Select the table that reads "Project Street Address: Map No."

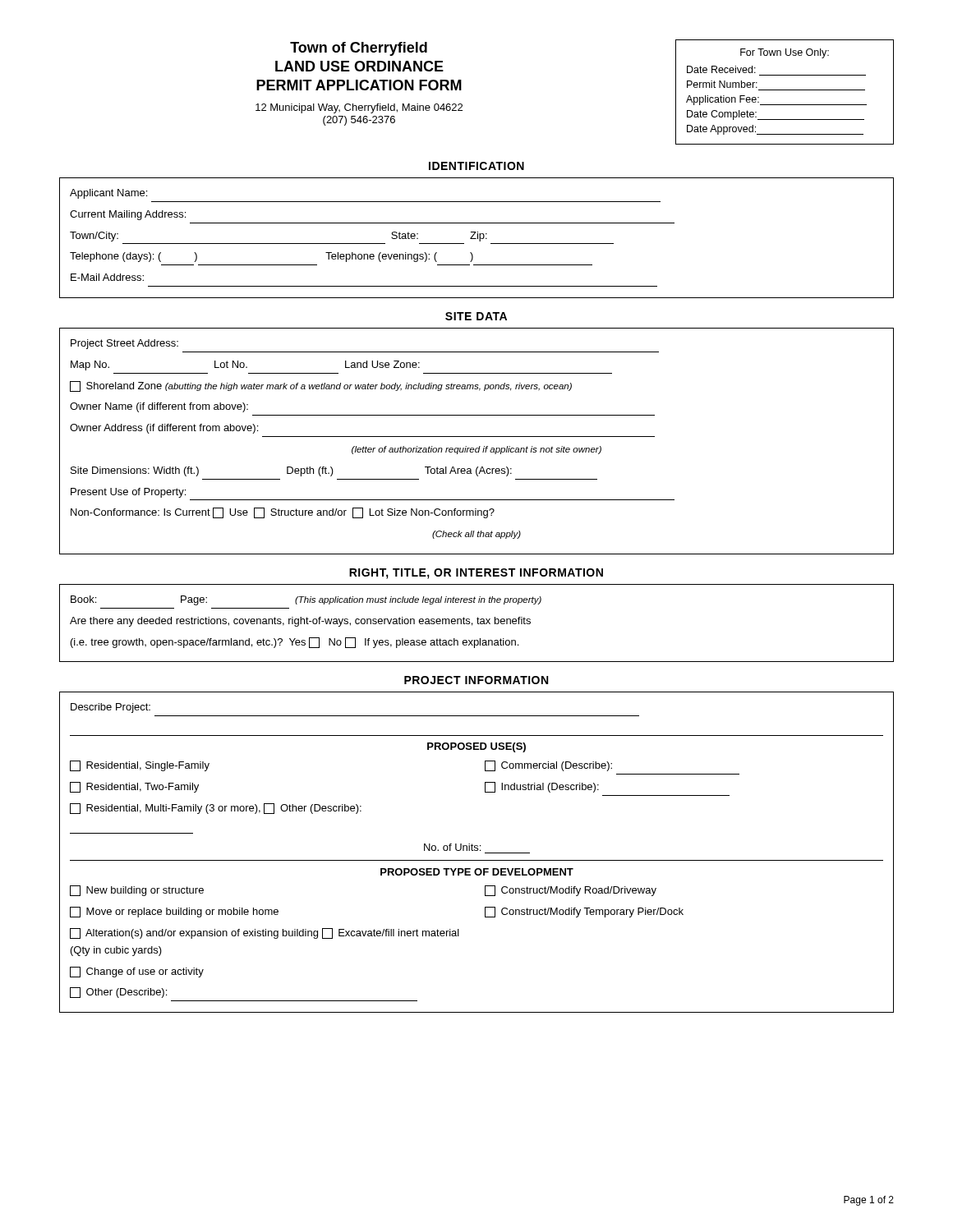click(476, 441)
